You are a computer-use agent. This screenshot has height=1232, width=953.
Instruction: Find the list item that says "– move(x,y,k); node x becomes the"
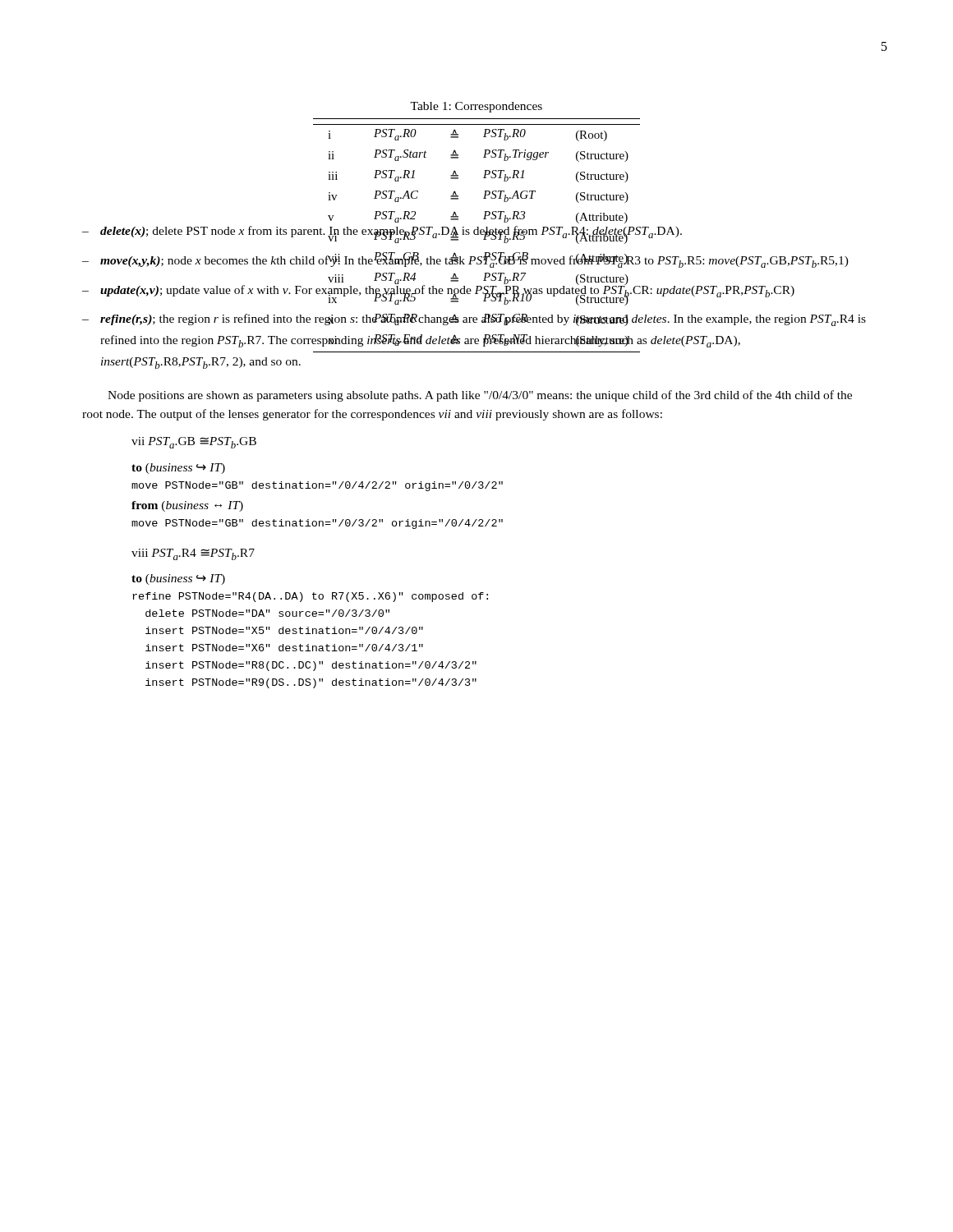476,262
